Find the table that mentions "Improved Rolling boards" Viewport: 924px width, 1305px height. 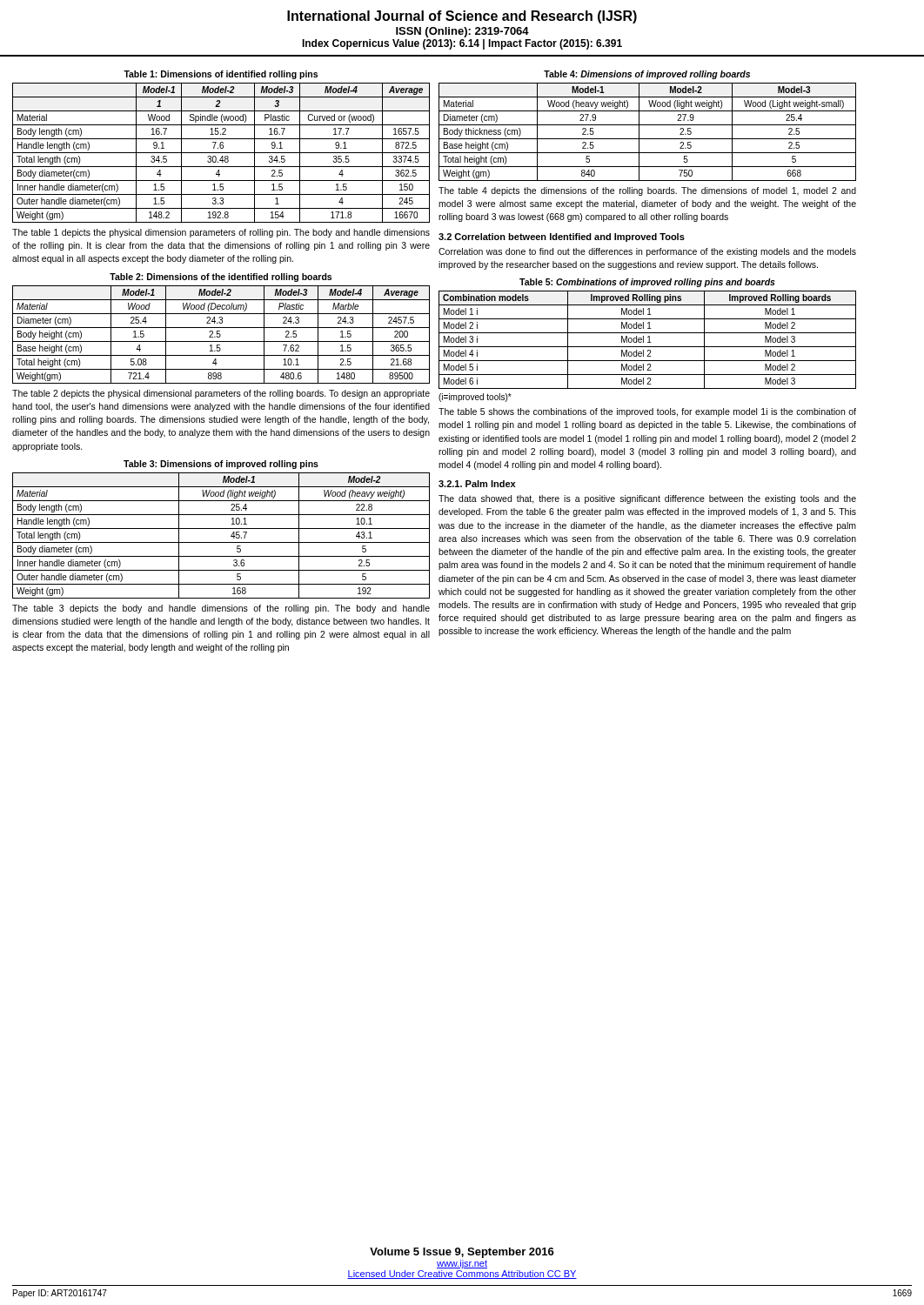tap(647, 340)
